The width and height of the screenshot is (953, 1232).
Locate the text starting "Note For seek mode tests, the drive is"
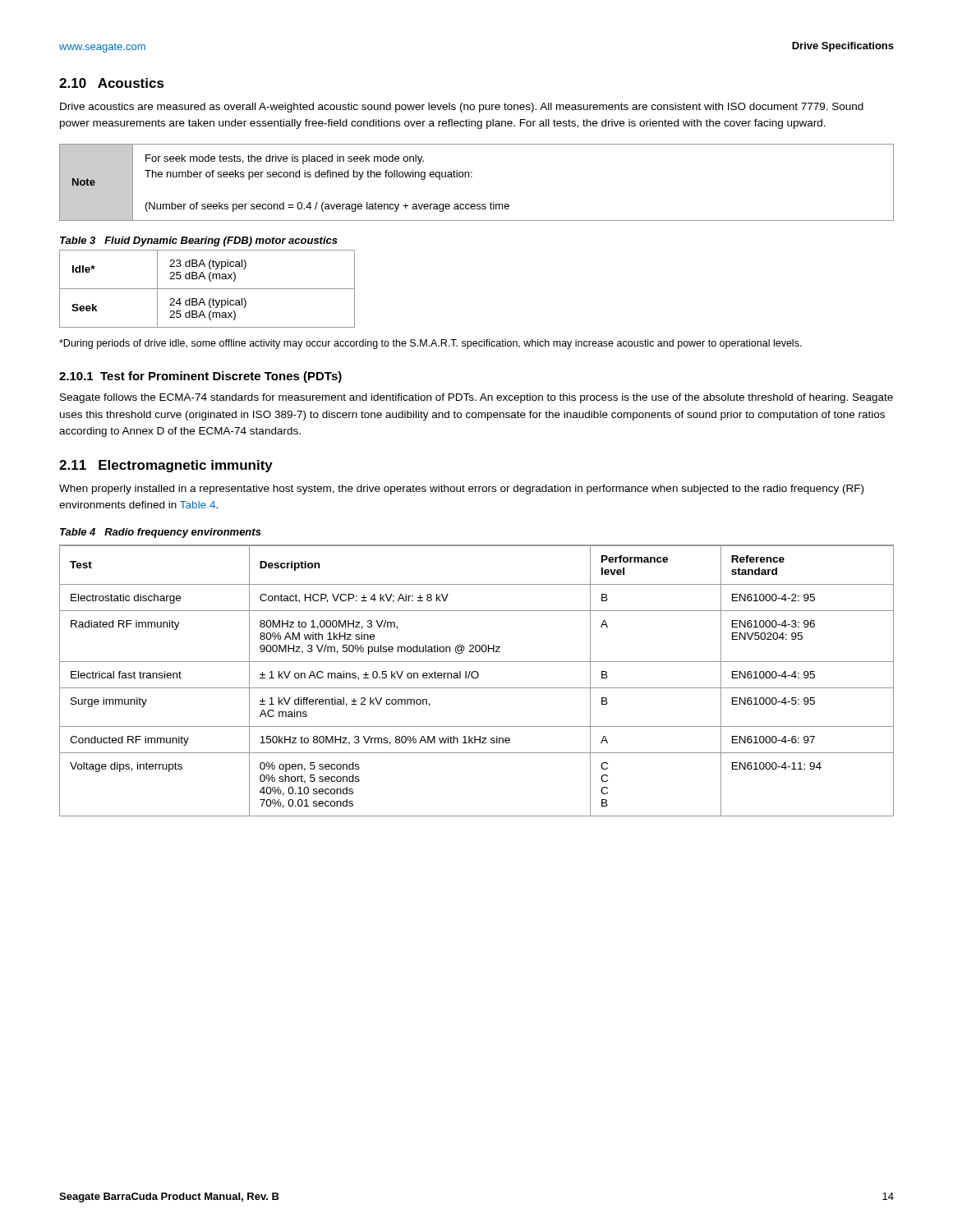coord(291,182)
